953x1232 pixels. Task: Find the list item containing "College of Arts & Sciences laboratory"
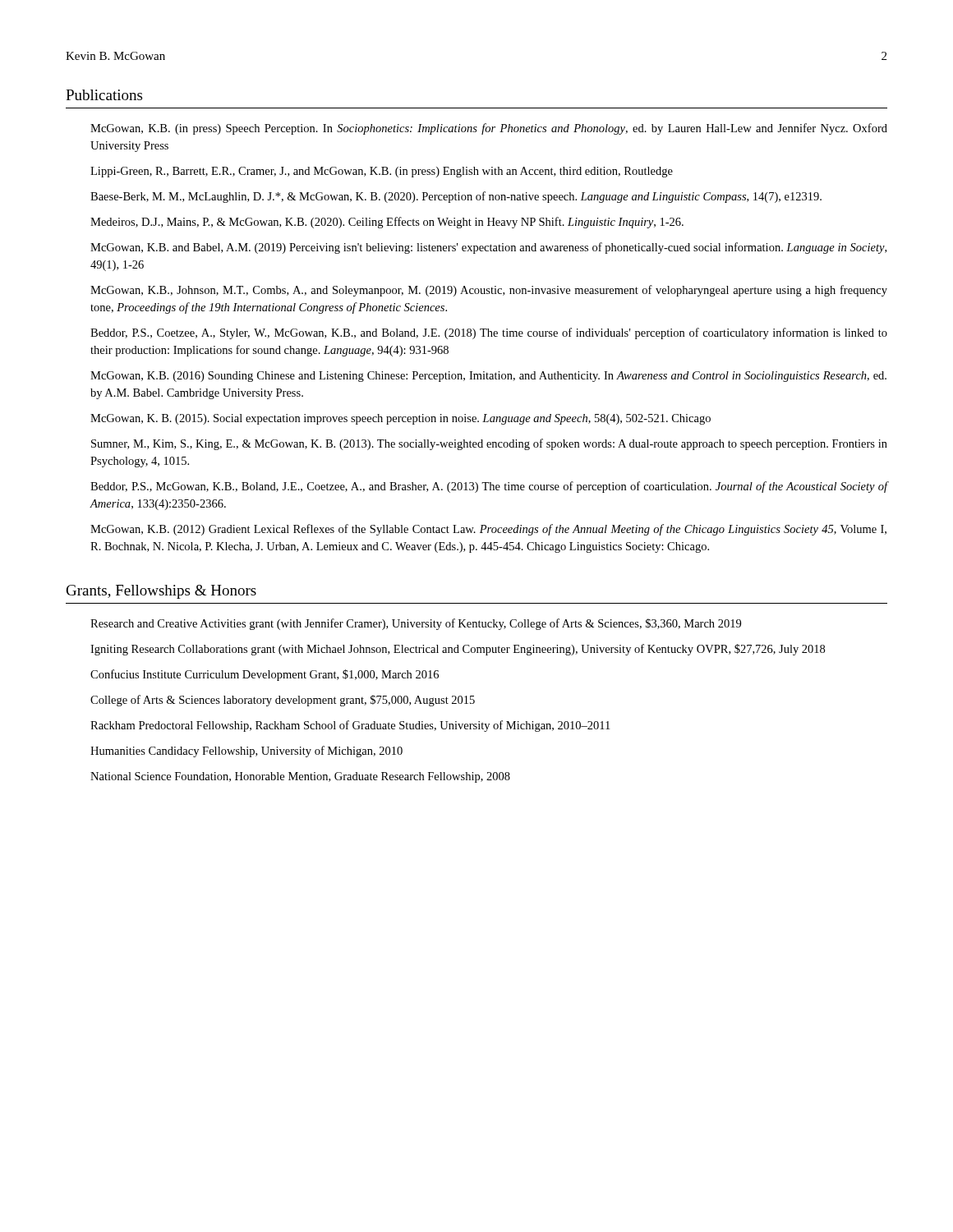coord(283,700)
